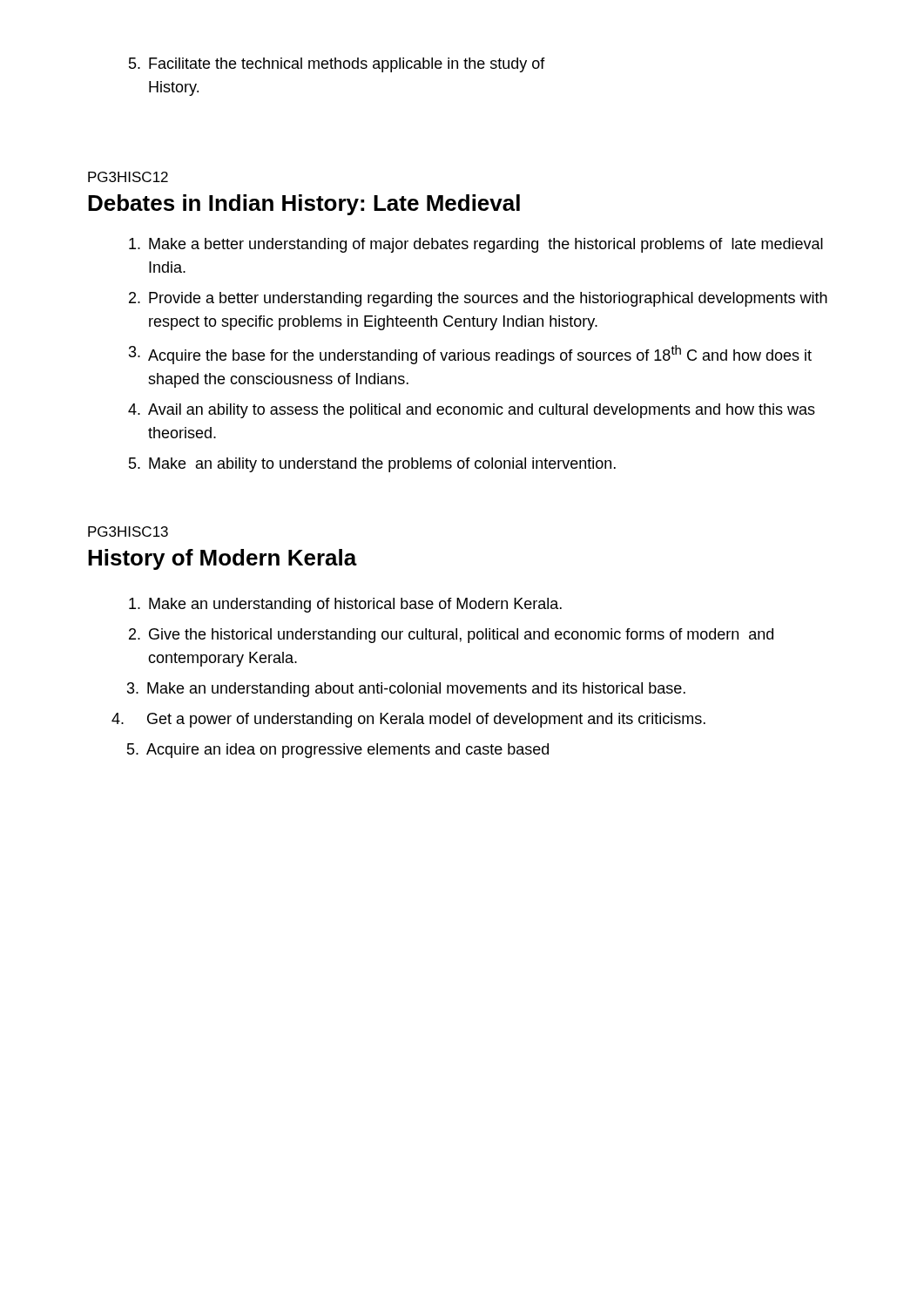Find the text block starting "3. Make an understanding about anti-colonial movements and"

click(483, 689)
